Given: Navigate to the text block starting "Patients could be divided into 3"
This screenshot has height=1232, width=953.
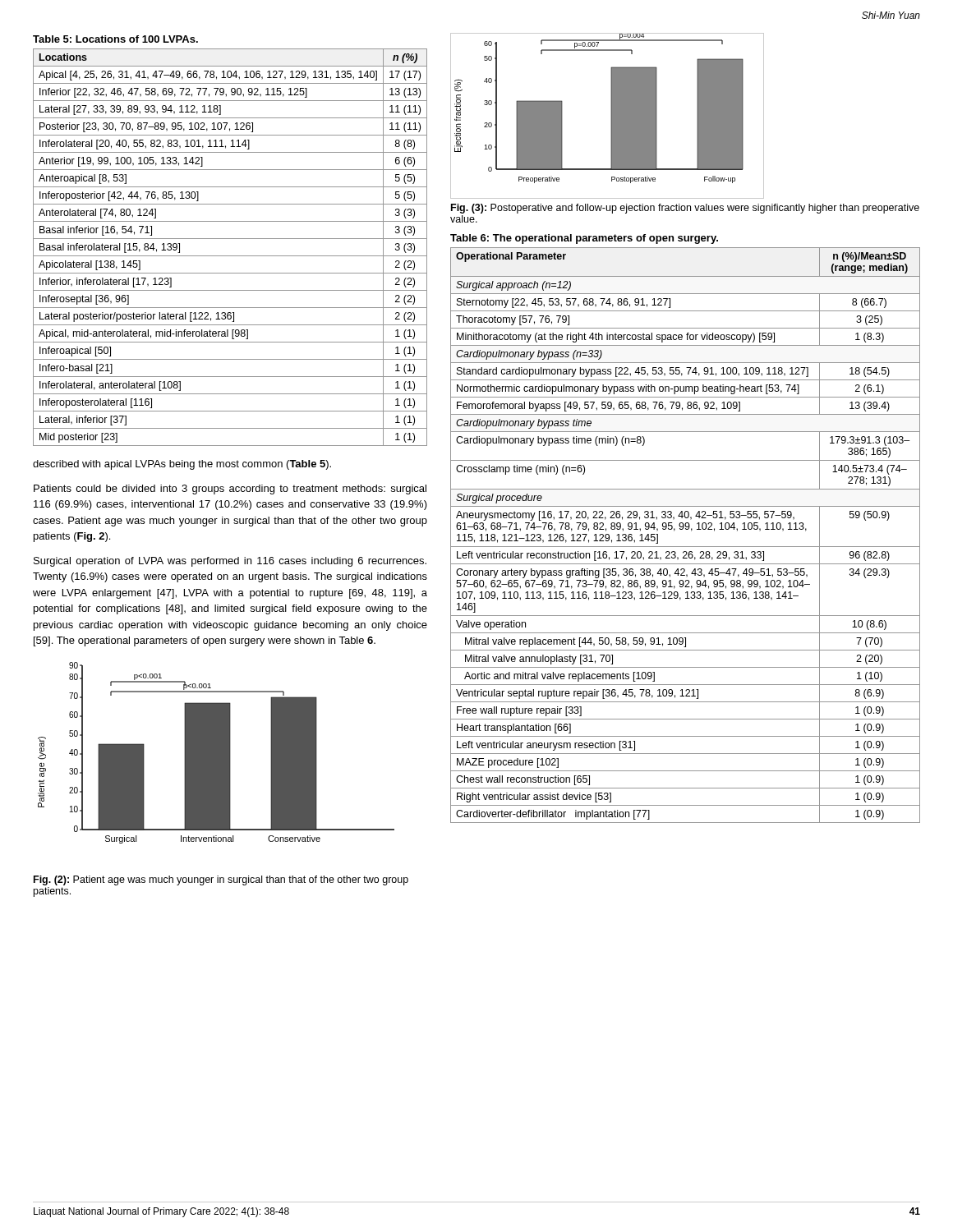Looking at the screenshot, I should [230, 512].
